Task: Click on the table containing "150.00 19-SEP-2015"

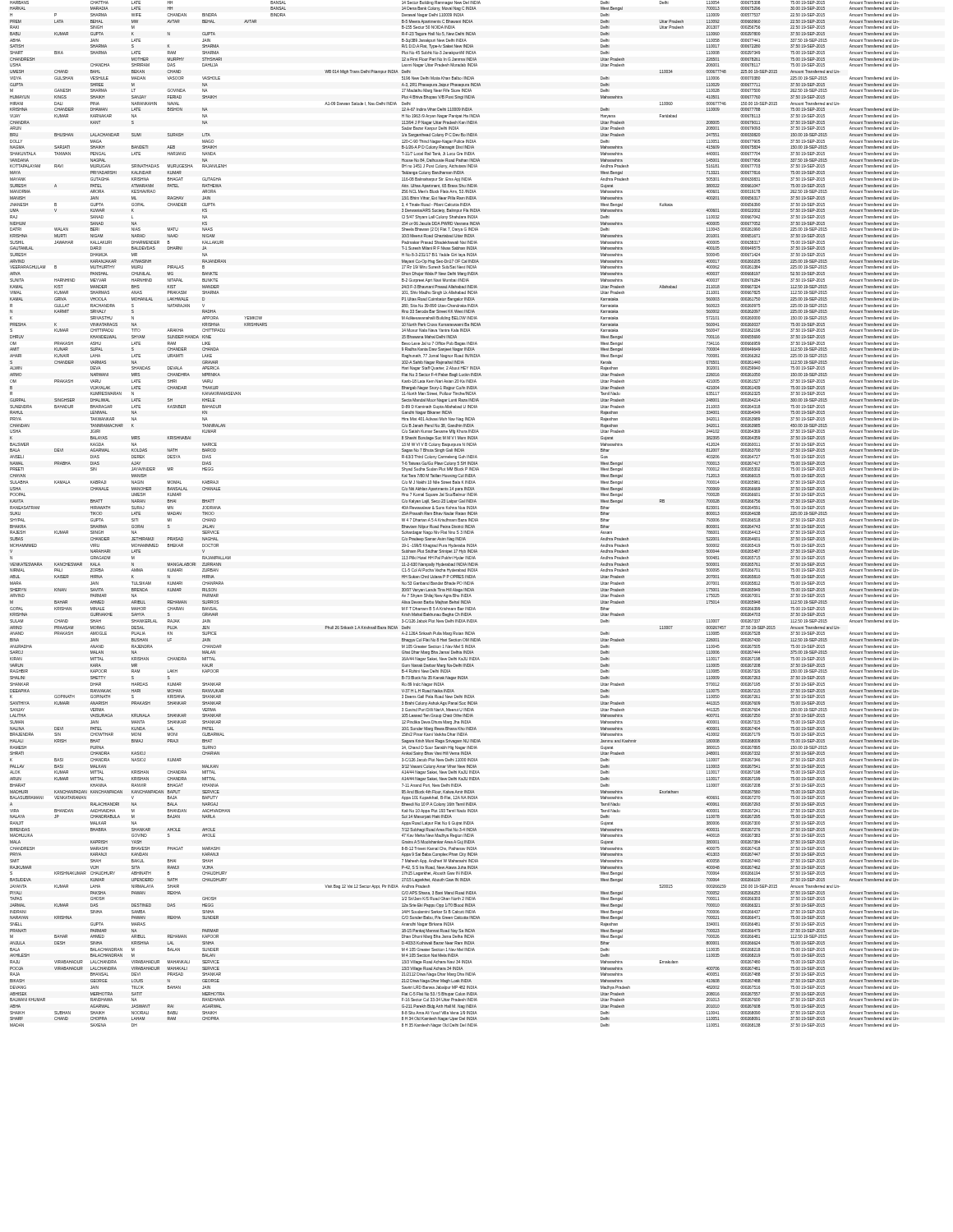Action: (476, 515)
